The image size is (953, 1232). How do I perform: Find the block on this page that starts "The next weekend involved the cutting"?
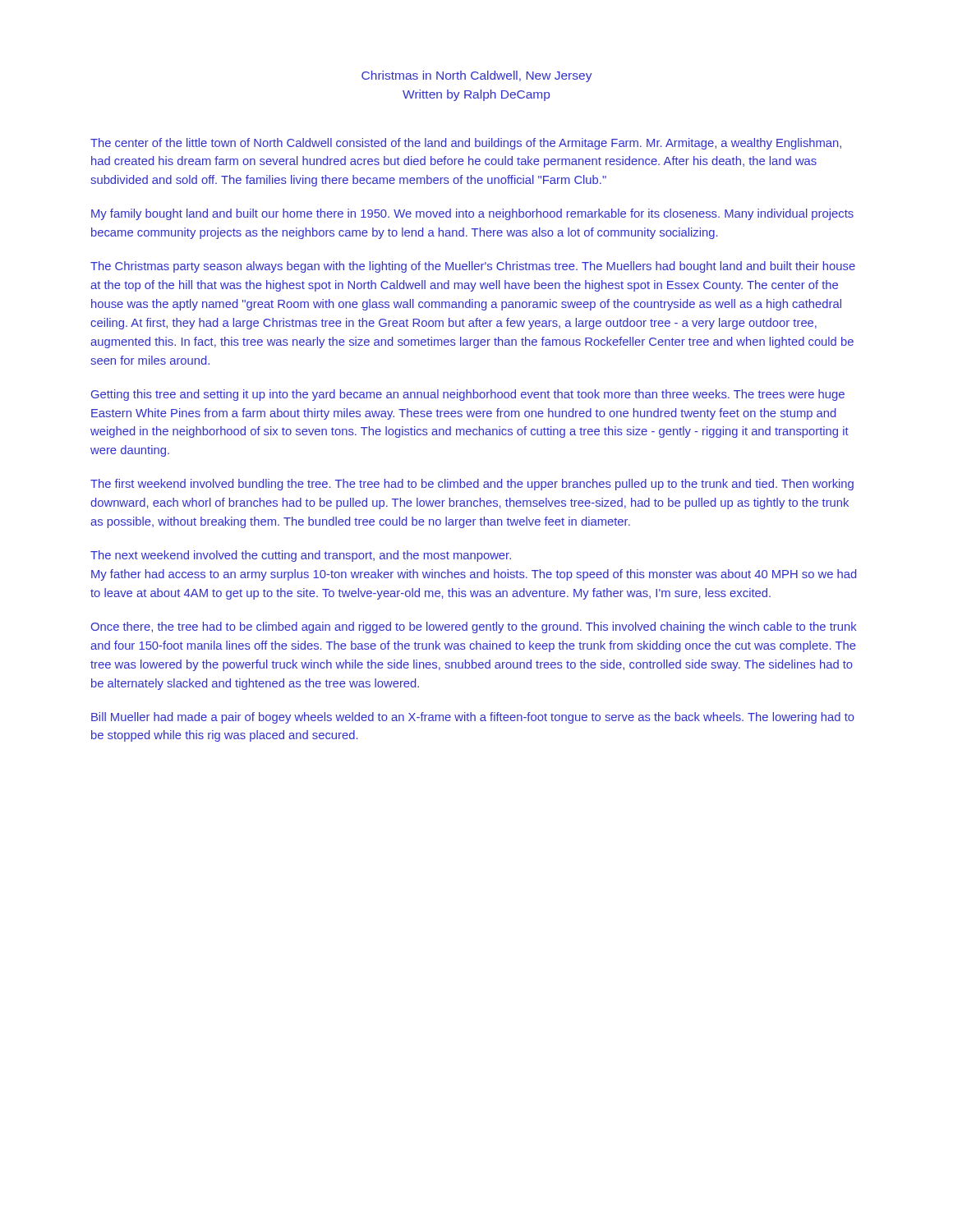pos(474,574)
